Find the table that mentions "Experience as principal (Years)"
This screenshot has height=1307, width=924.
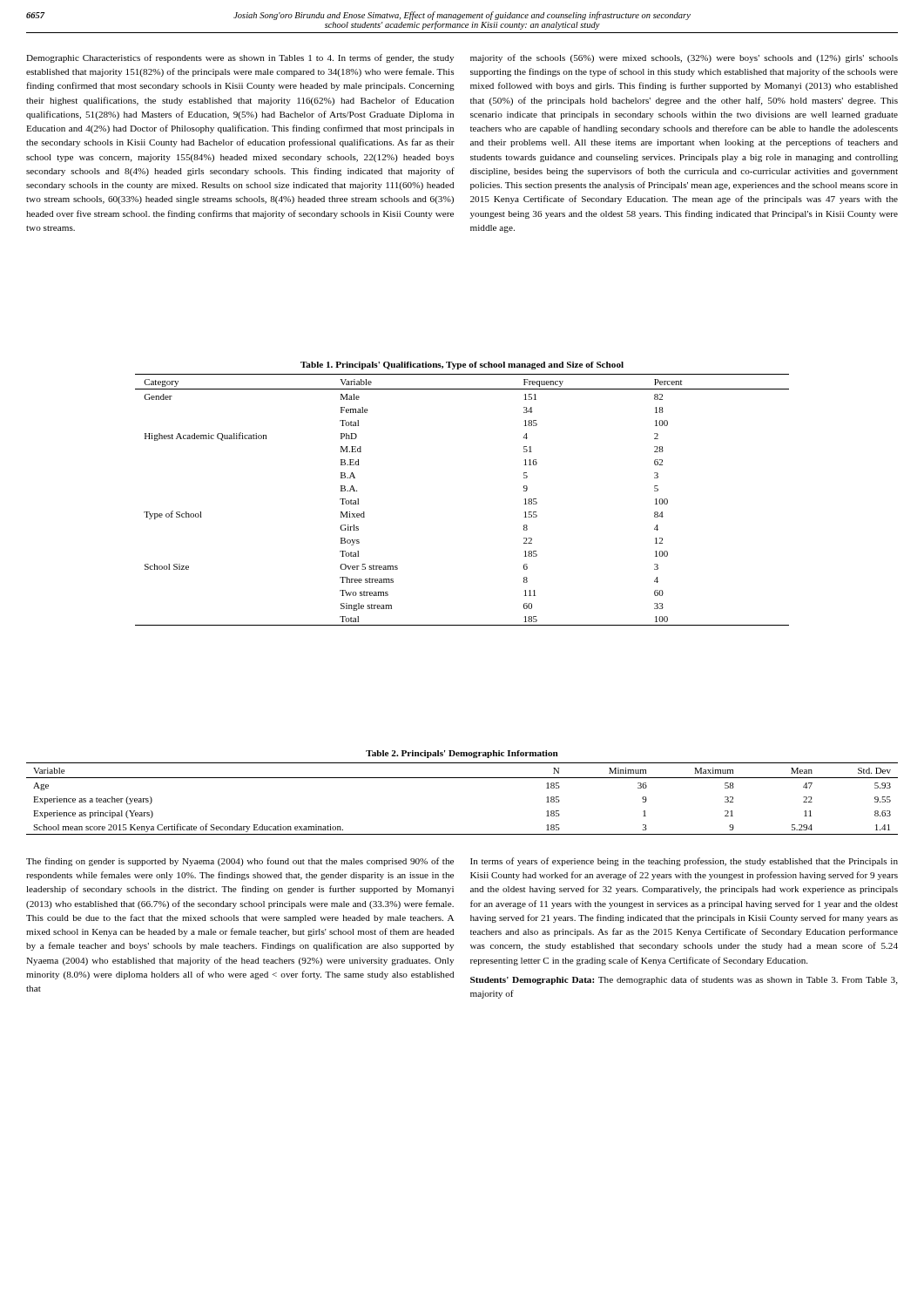tap(462, 799)
